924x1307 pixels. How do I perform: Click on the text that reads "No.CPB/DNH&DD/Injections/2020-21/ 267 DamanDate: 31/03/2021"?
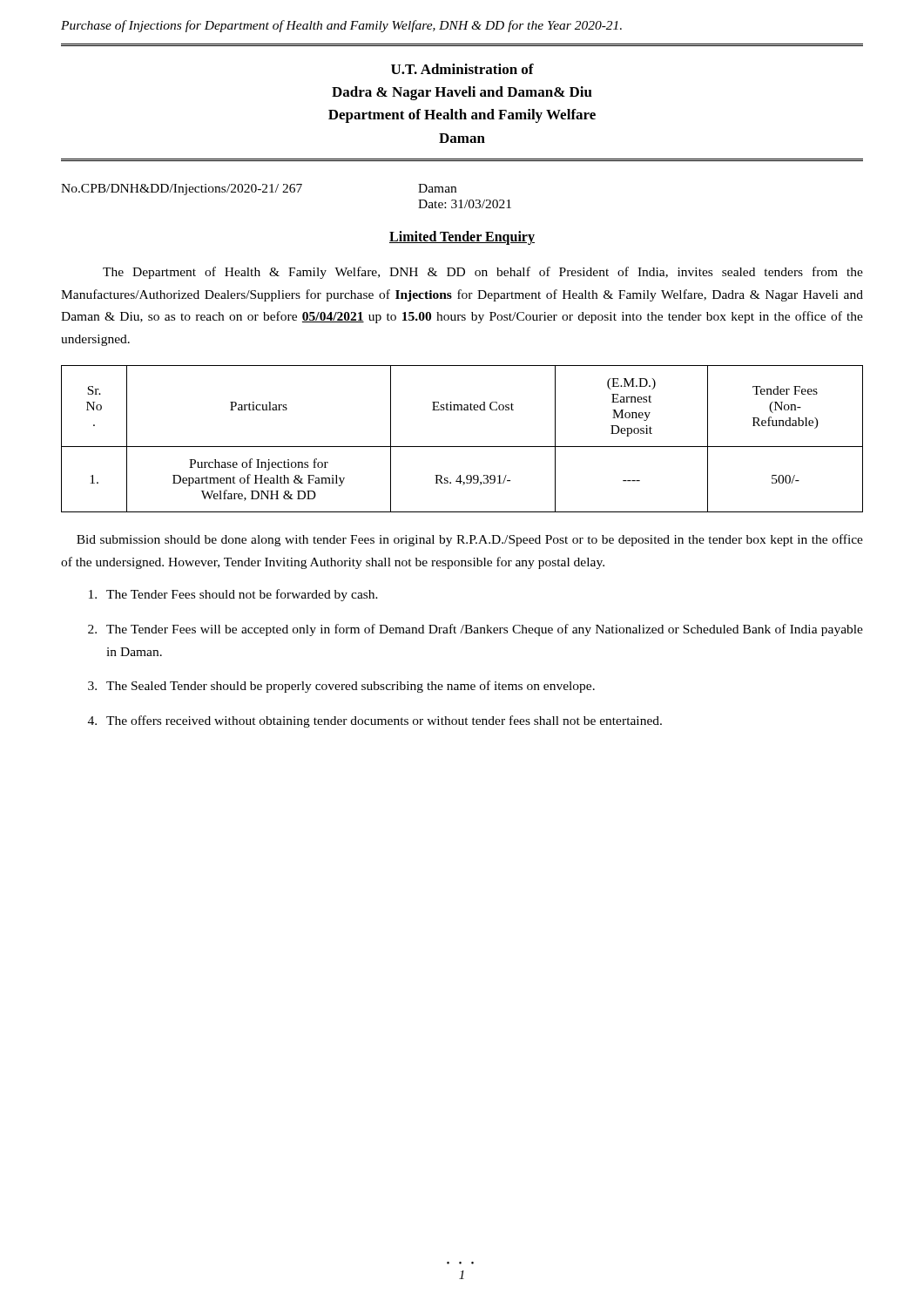287,196
